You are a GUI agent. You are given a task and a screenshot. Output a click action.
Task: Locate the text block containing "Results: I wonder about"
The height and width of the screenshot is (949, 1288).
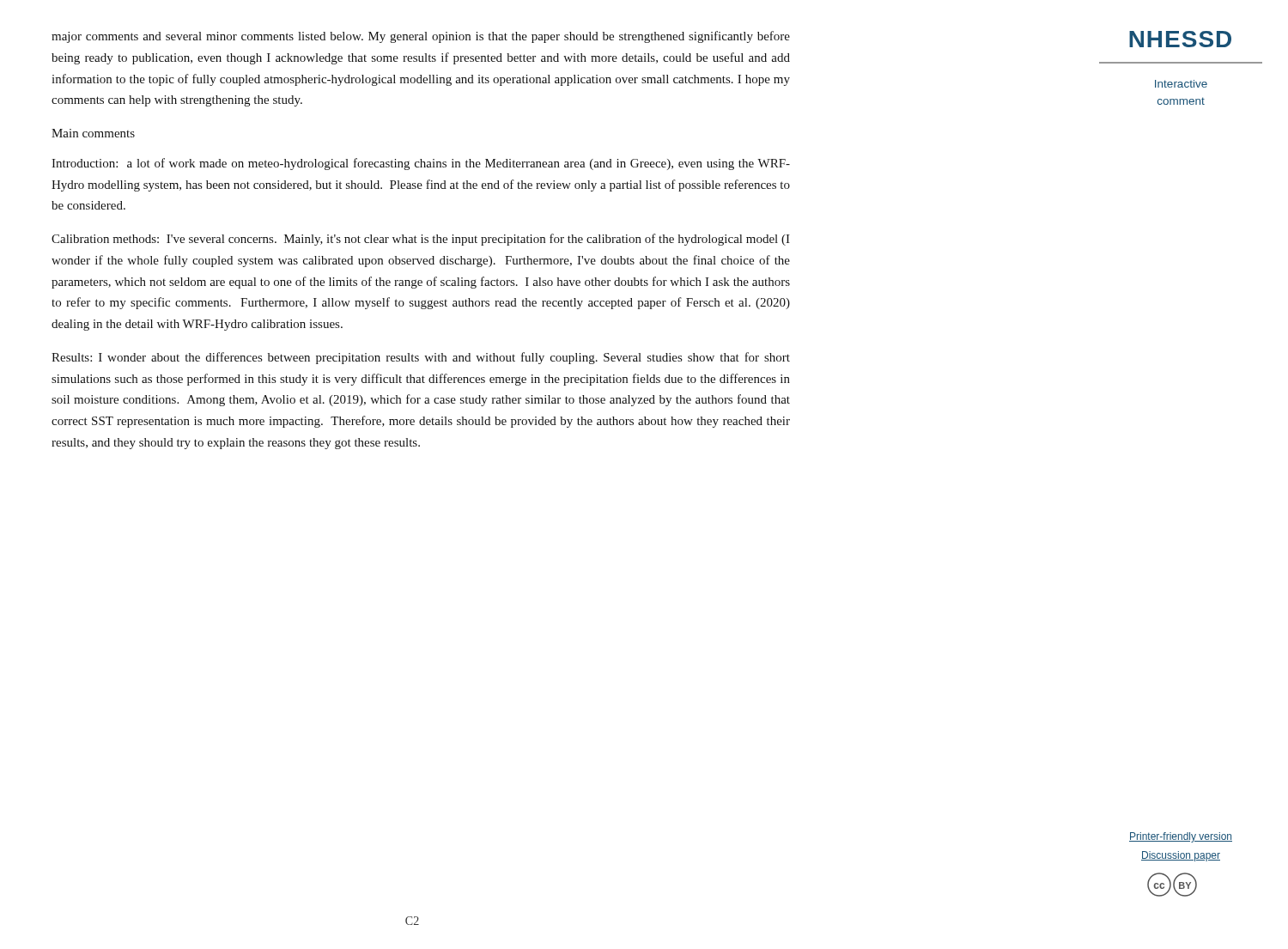421,400
